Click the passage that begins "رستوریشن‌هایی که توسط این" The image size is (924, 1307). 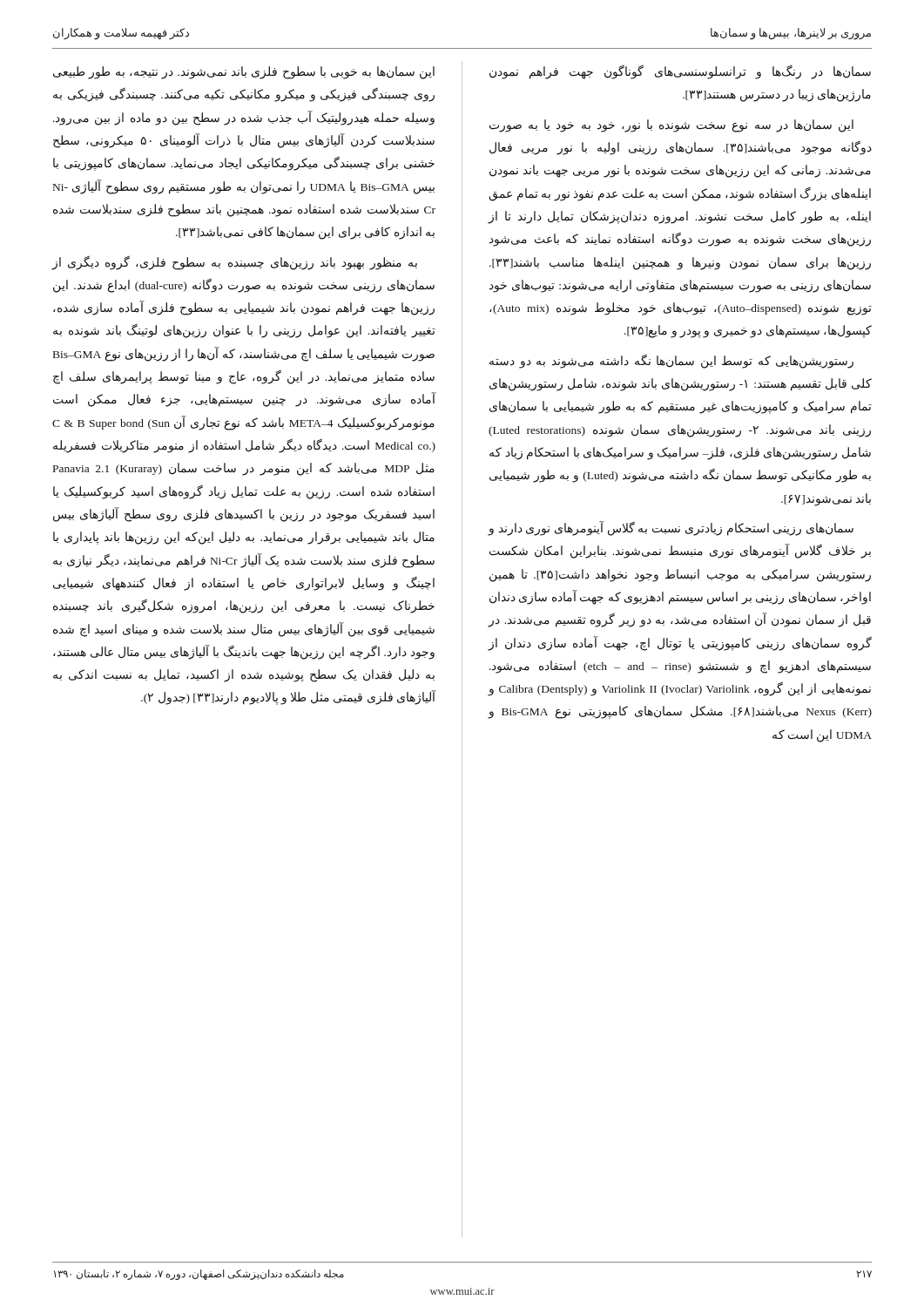680,430
